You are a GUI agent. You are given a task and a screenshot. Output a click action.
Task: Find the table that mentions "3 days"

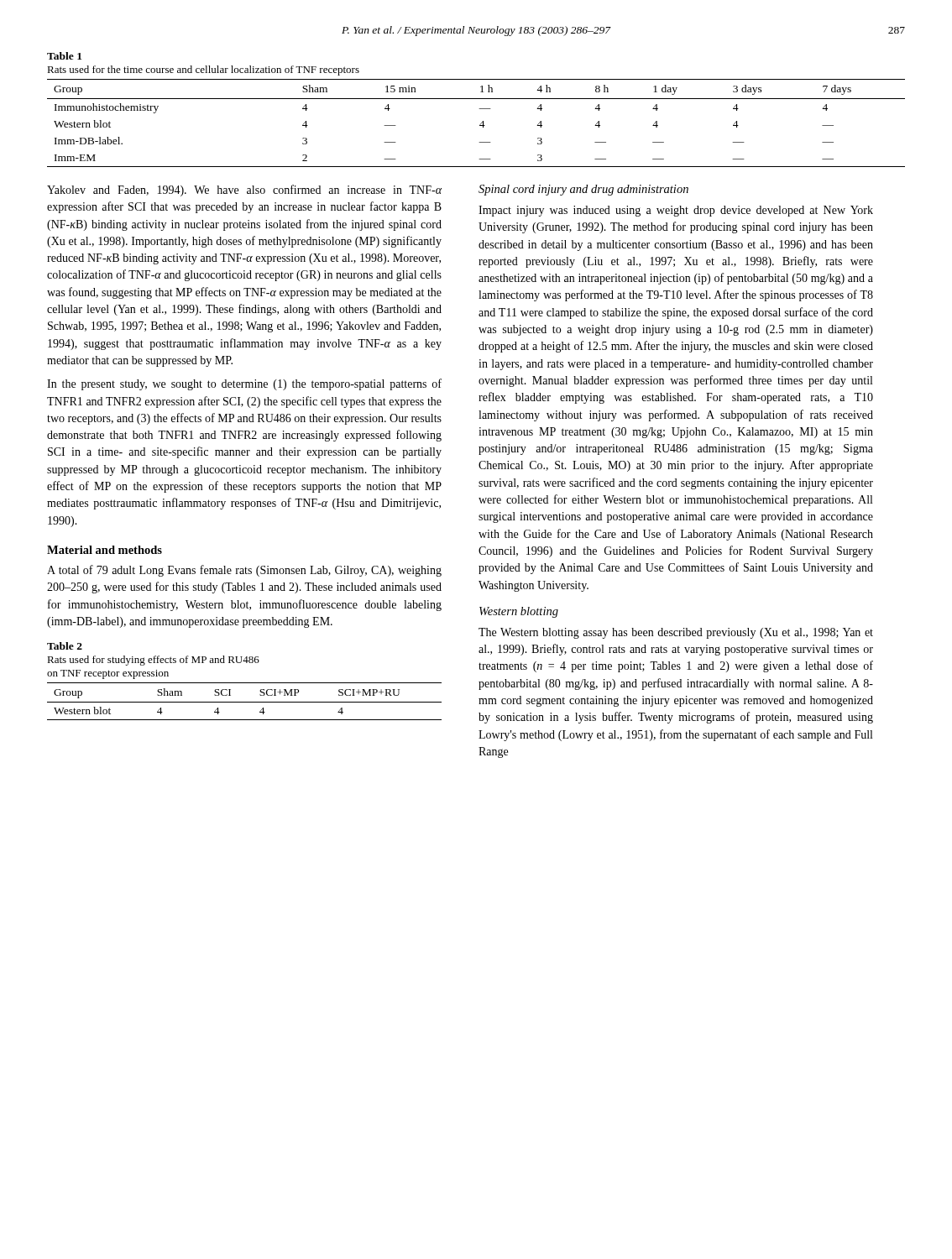pos(476,123)
